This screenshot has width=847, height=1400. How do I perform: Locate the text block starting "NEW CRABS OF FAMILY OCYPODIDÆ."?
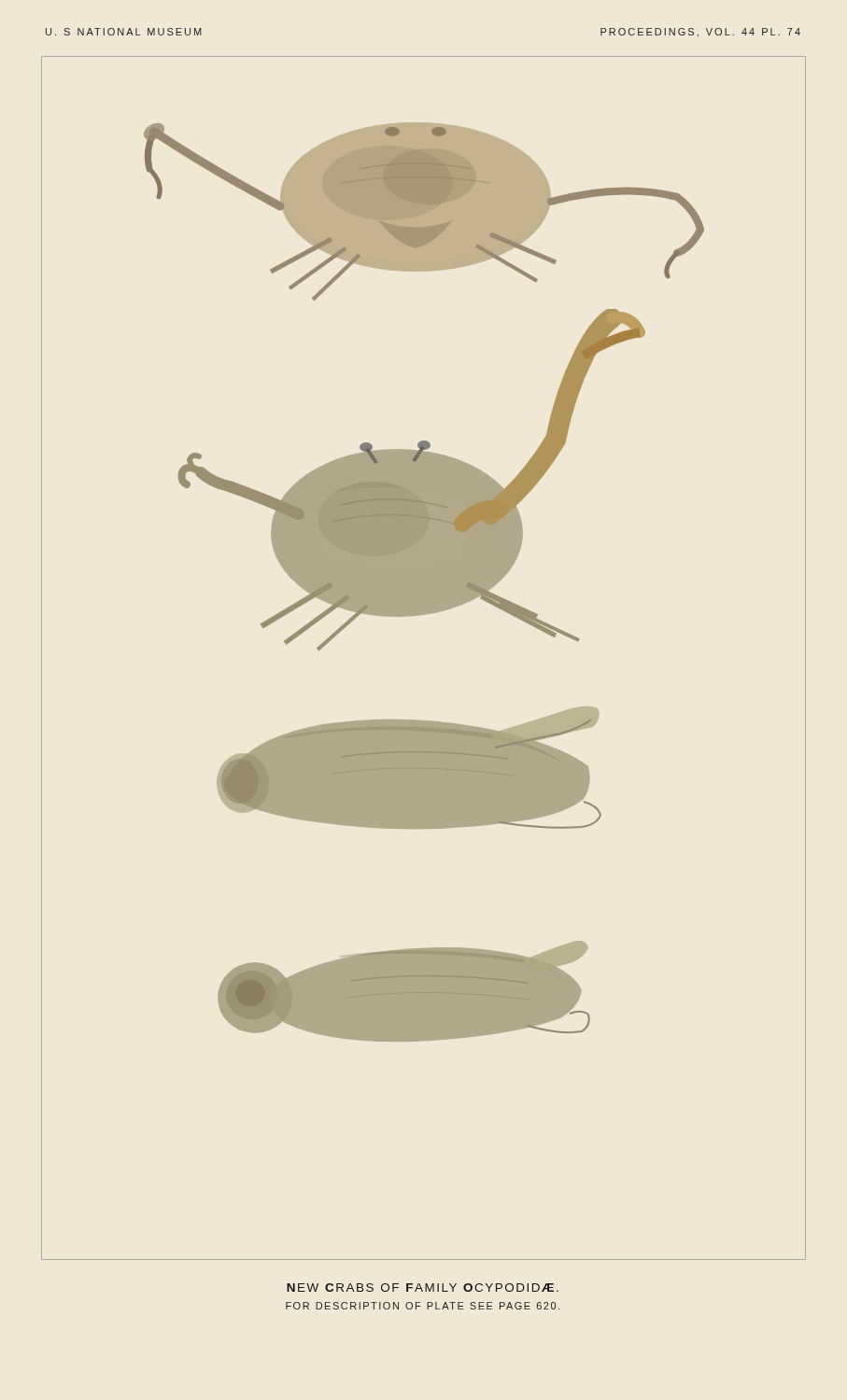tap(424, 1288)
